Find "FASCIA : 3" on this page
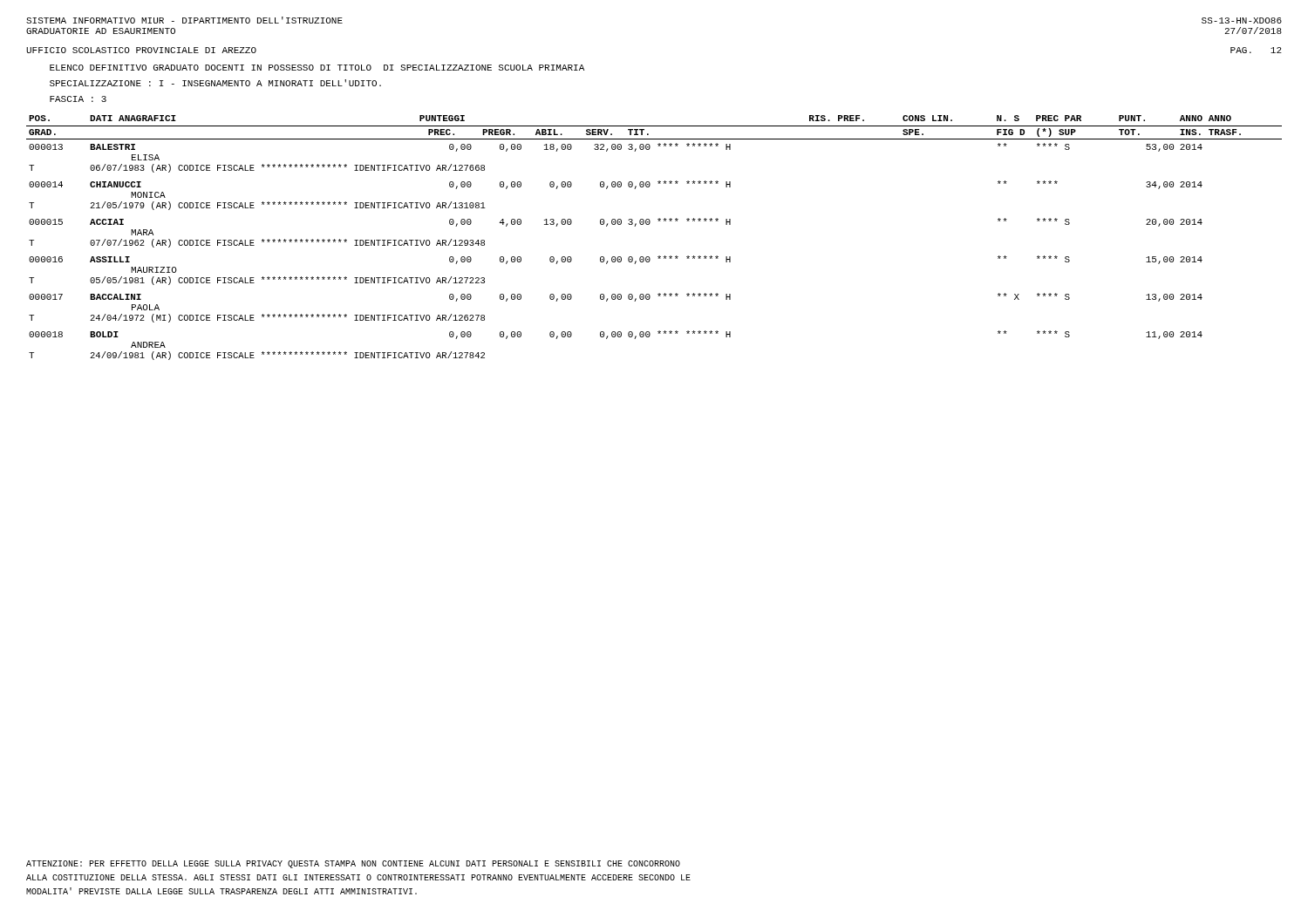1308x924 pixels. pyautogui.click(x=66, y=99)
